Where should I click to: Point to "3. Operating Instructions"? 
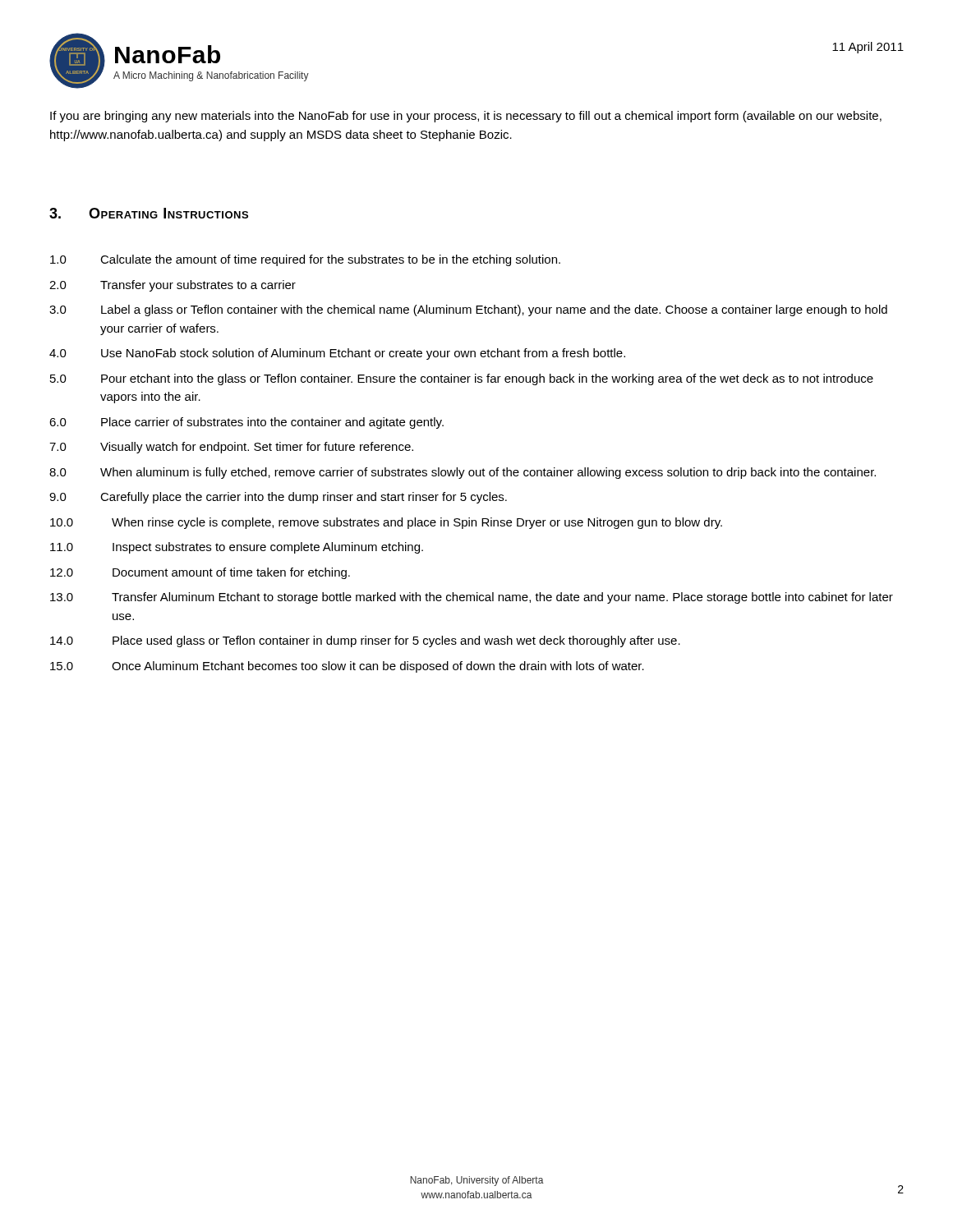pyautogui.click(x=149, y=214)
